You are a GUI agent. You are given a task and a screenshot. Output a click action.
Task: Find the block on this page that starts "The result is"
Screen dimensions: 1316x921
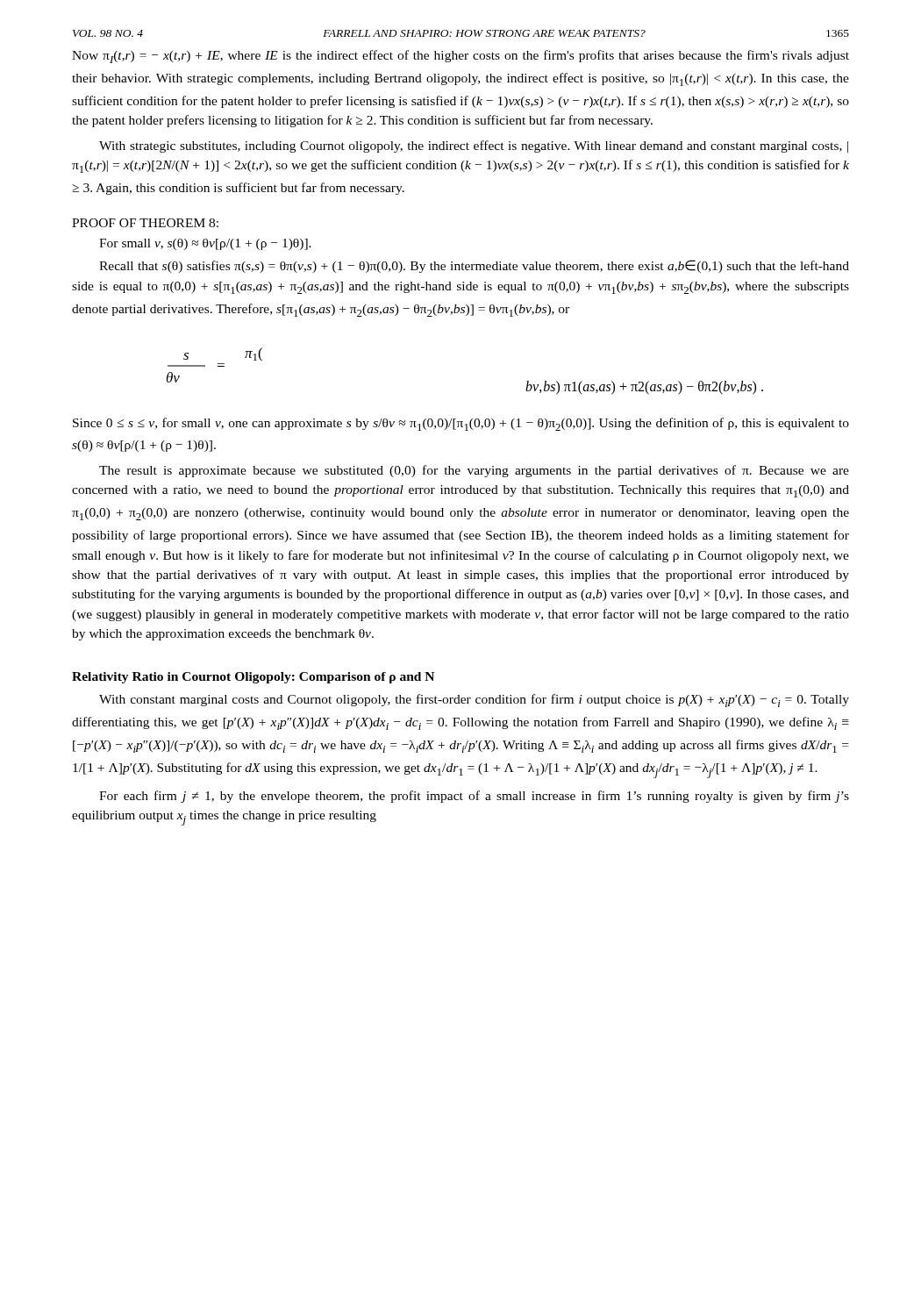(x=460, y=552)
